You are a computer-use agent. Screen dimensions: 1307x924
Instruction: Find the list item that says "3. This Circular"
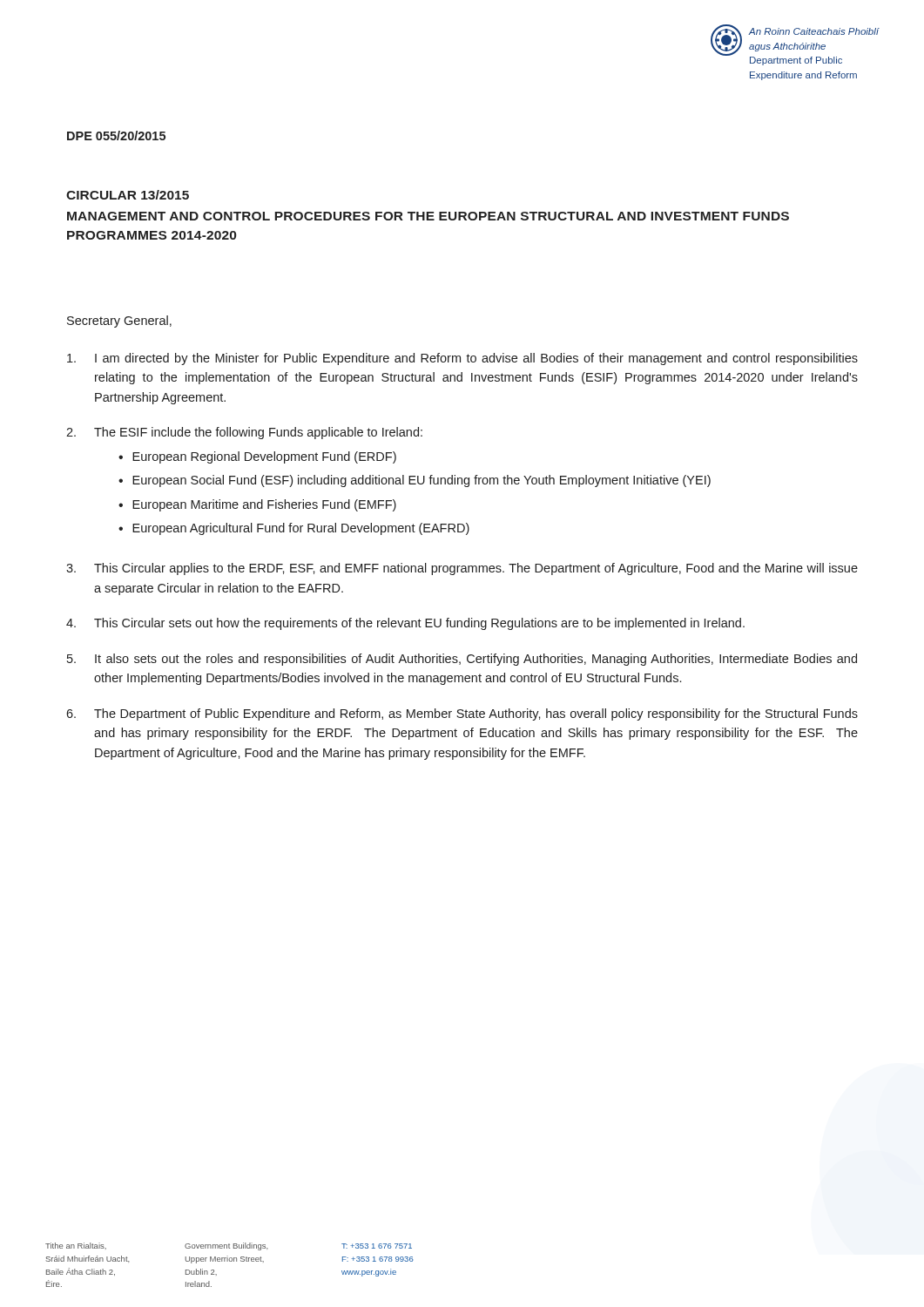tap(462, 578)
